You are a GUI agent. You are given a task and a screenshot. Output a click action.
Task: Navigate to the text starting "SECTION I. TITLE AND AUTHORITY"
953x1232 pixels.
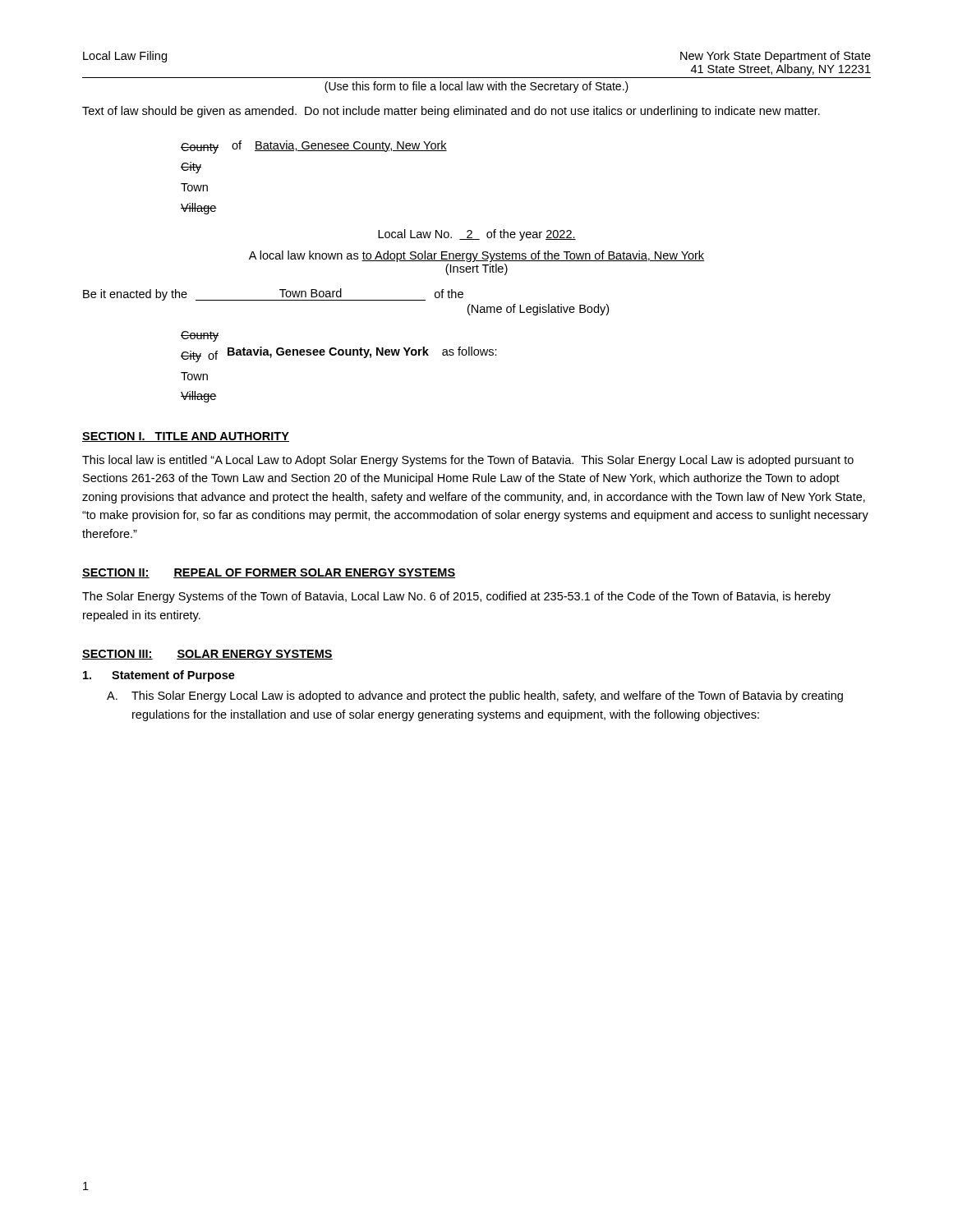point(186,436)
